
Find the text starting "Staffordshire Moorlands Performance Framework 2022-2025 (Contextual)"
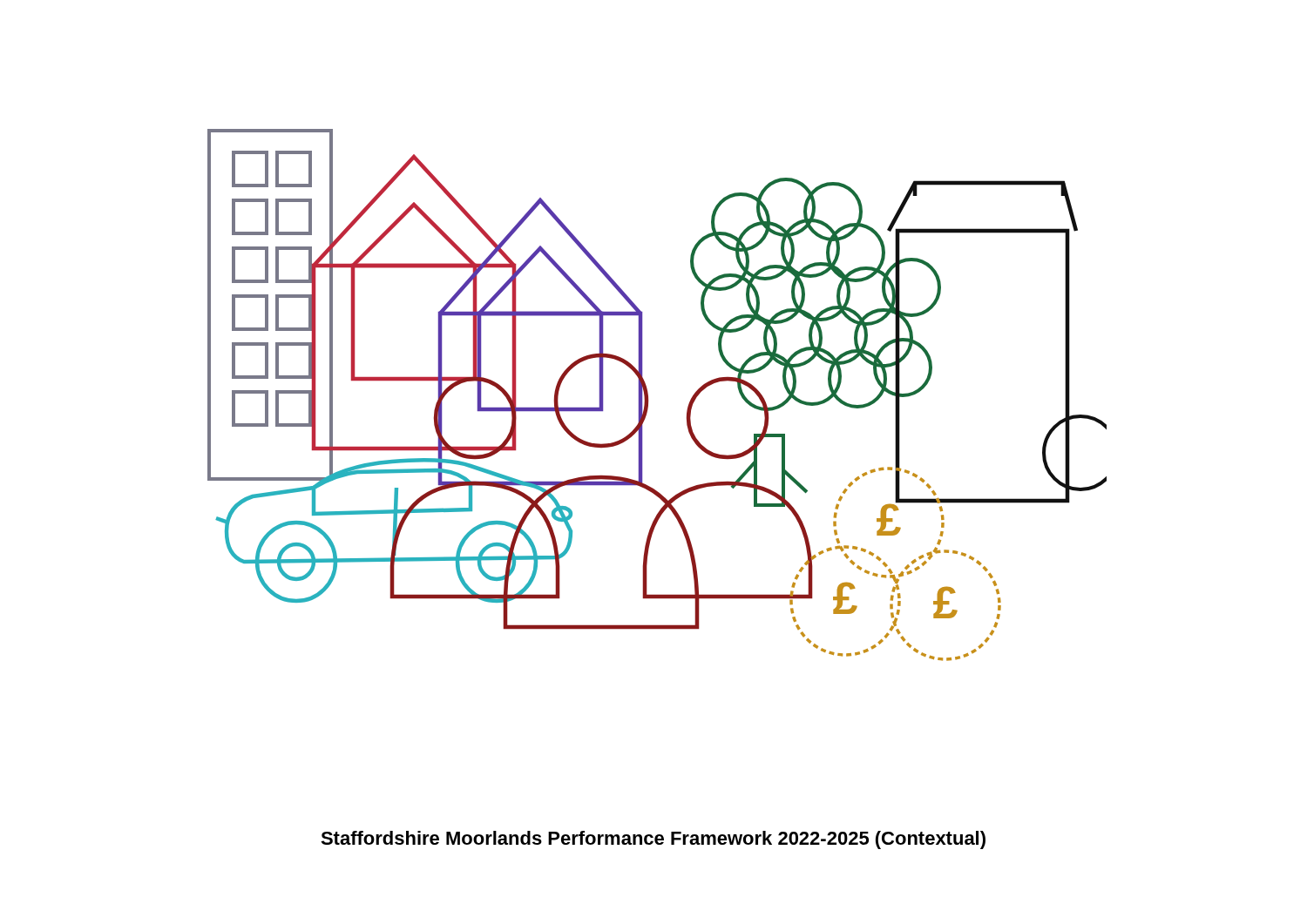point(654,839)
